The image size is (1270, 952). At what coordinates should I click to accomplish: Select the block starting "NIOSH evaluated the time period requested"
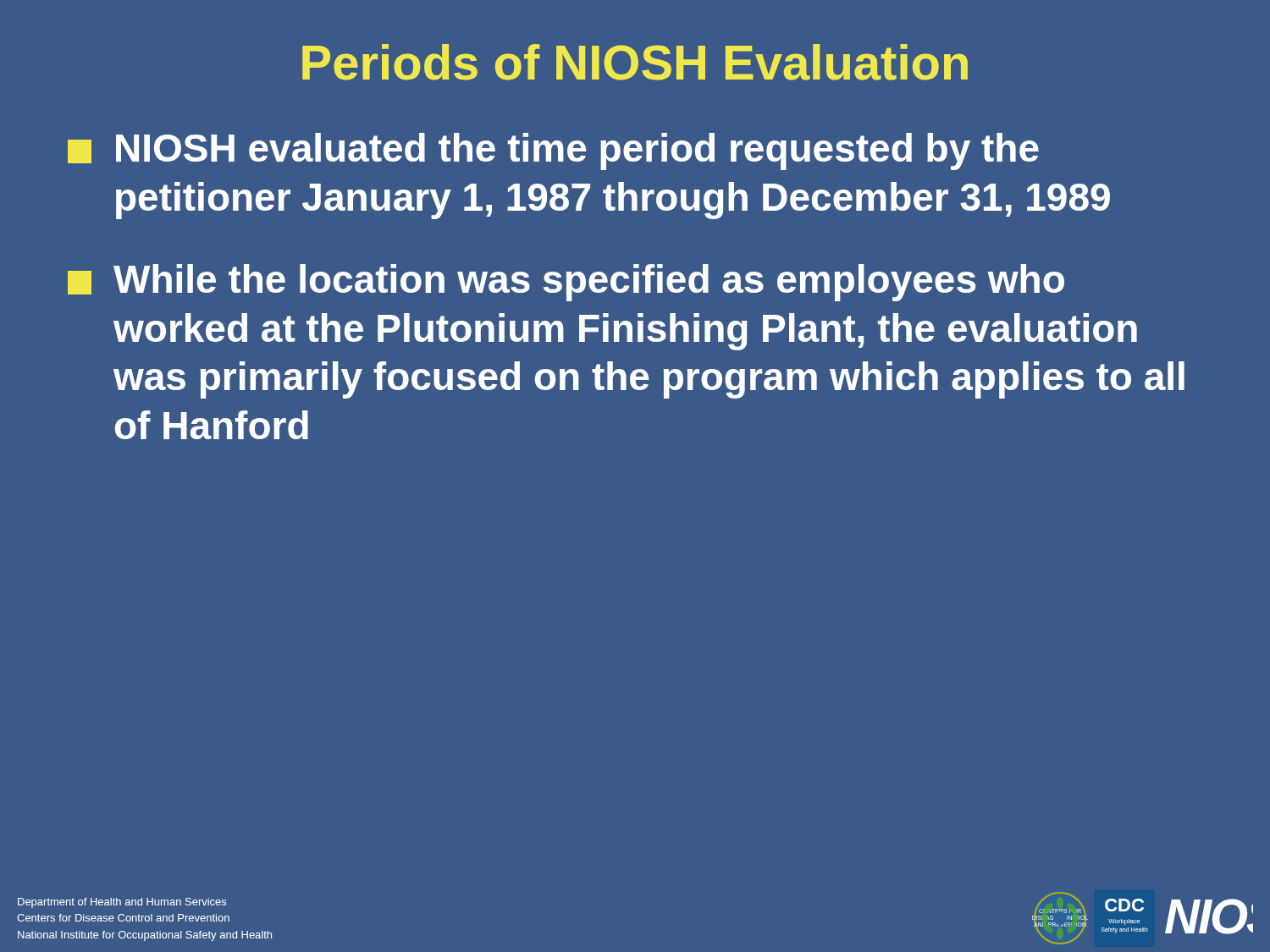pos(635,173)
